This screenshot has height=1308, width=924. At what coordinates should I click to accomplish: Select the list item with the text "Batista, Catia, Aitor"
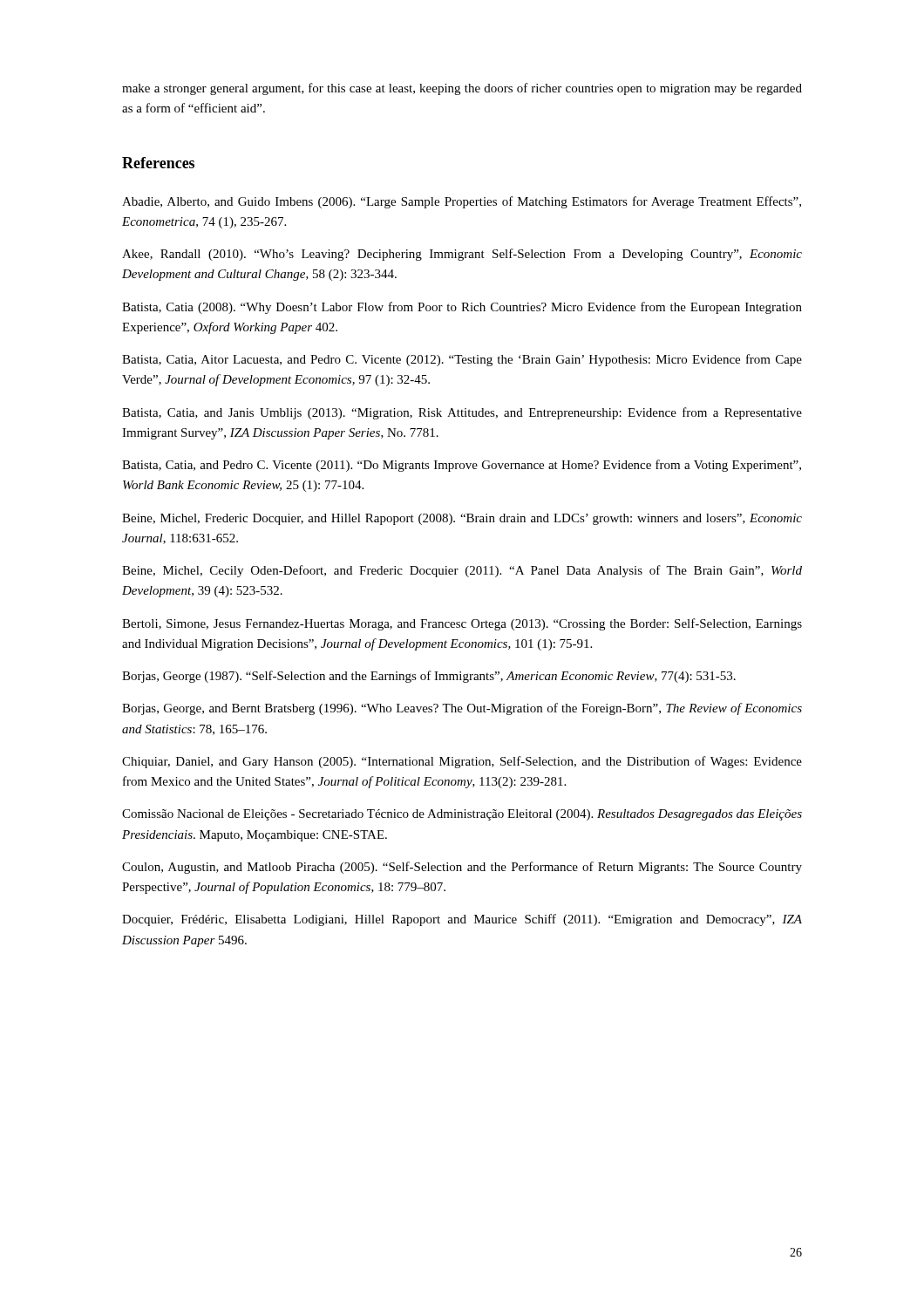[x=462, y=369]
